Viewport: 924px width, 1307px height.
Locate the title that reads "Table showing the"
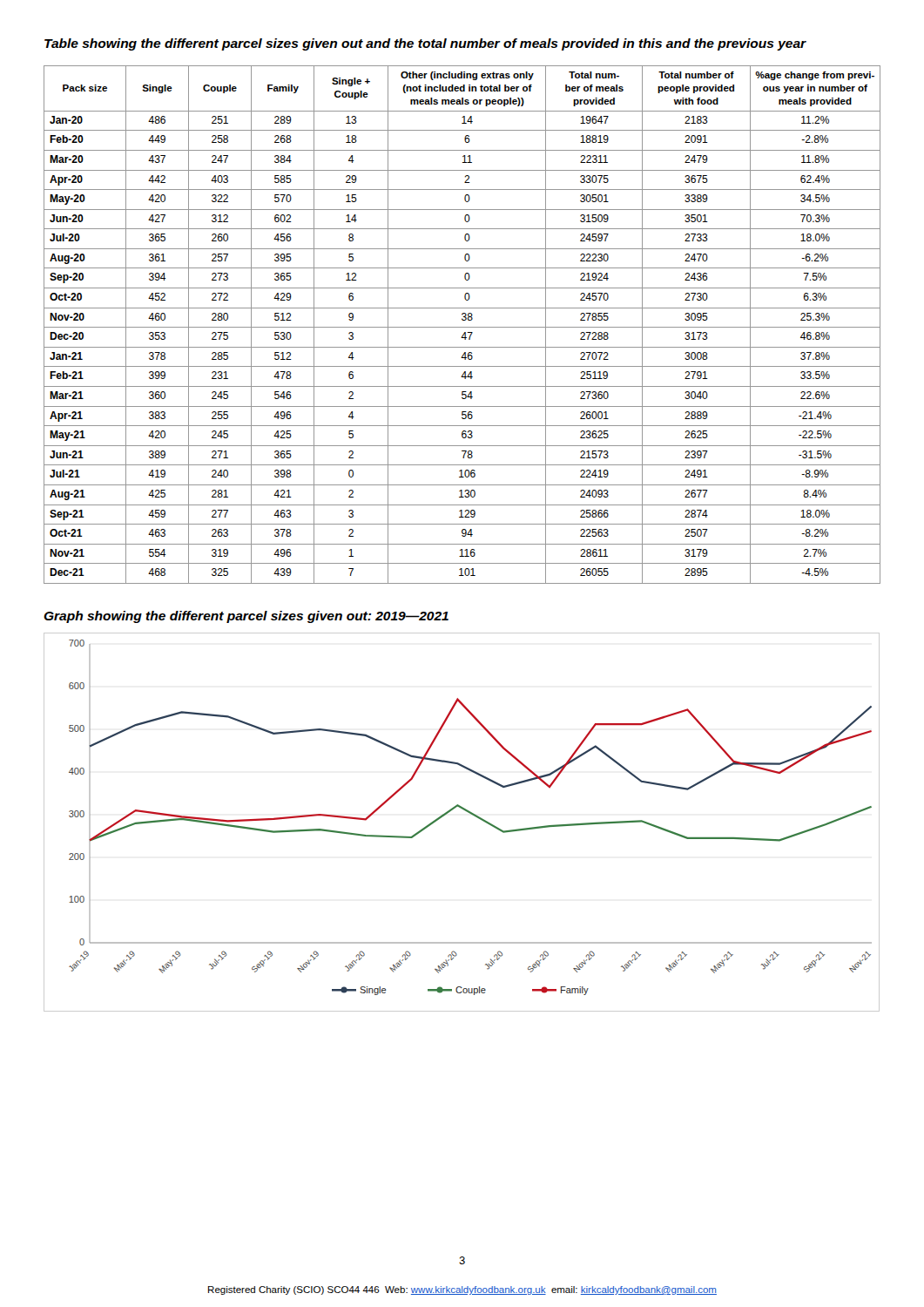(425, 43)
